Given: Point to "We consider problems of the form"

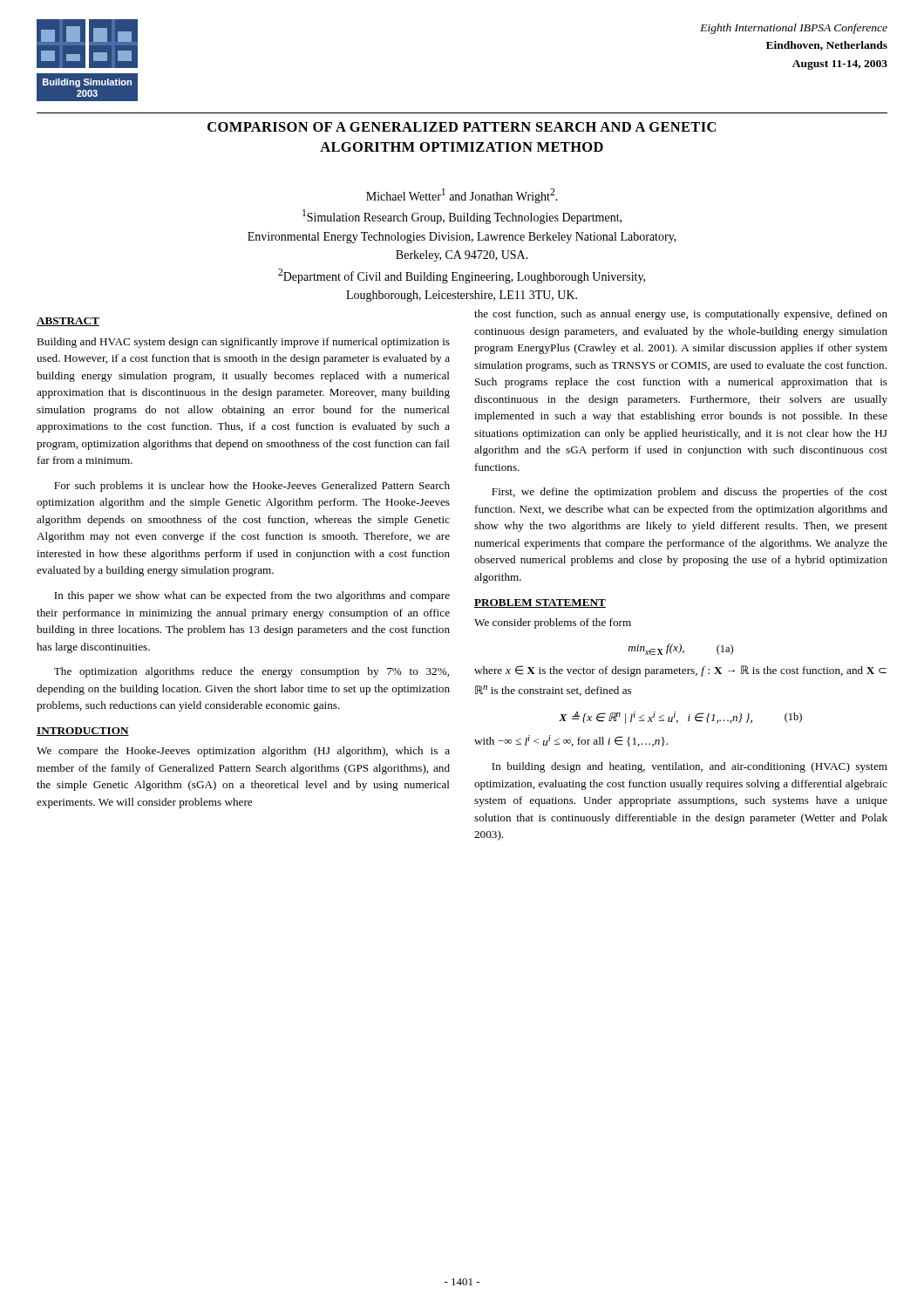Looking at the screenshot, I should coord(553,623).
